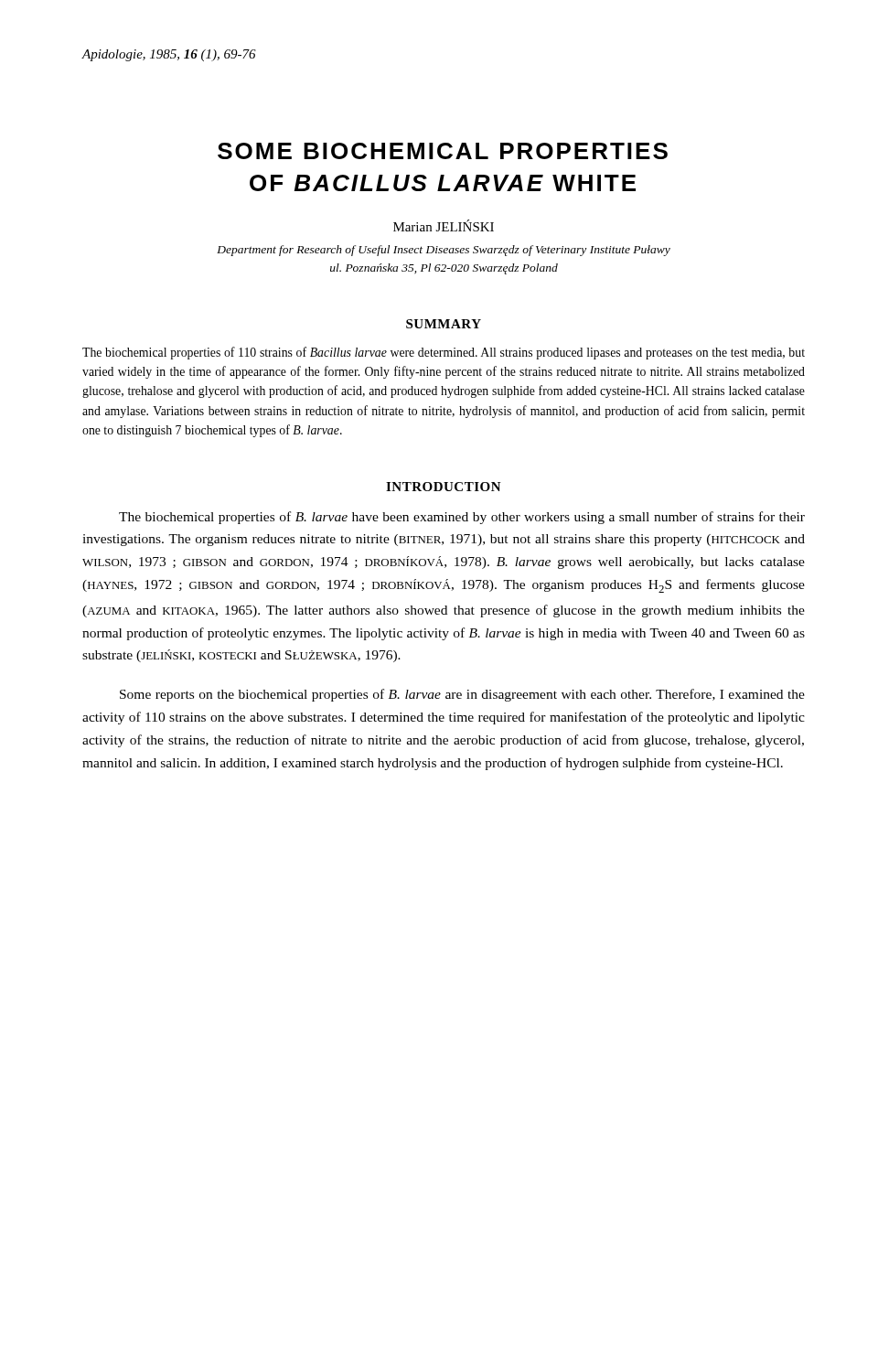The image size is (878, 1372).
Task: Click on the text starting "The biochemical properties of 110"
Action: [x=444, y=391]
